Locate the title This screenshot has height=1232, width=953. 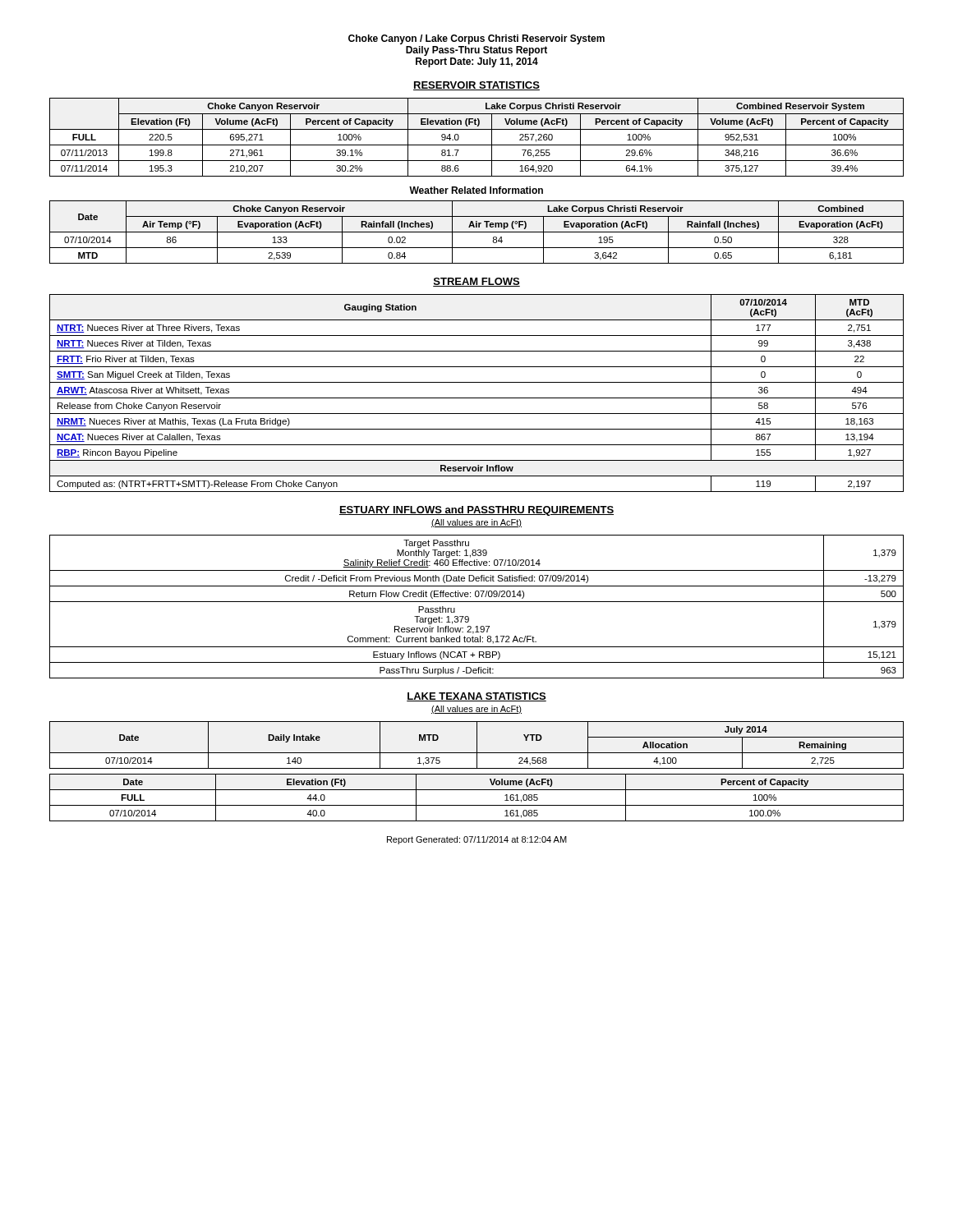coord(476,50)
